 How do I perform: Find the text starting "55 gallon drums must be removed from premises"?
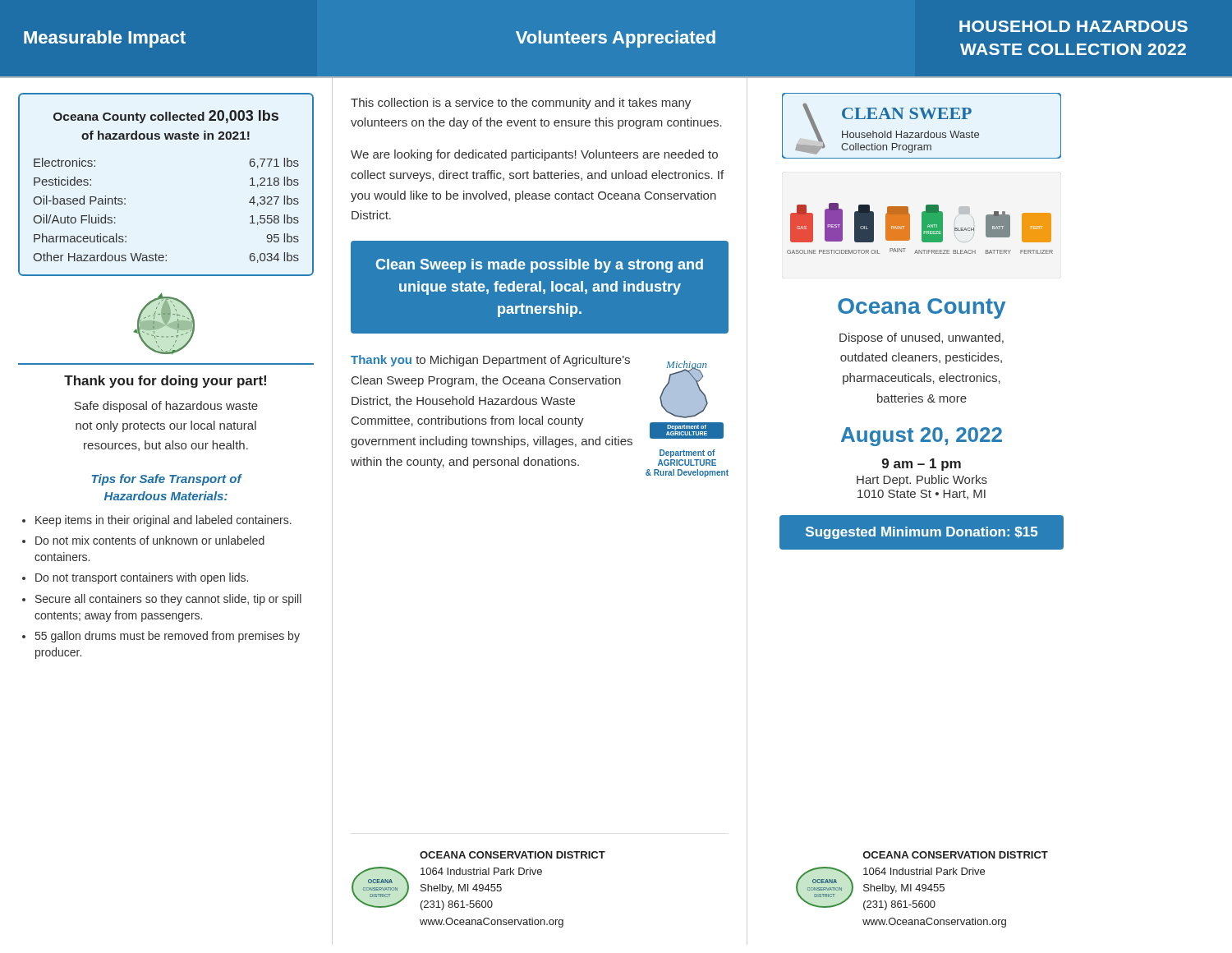click(x=167, y=644)
